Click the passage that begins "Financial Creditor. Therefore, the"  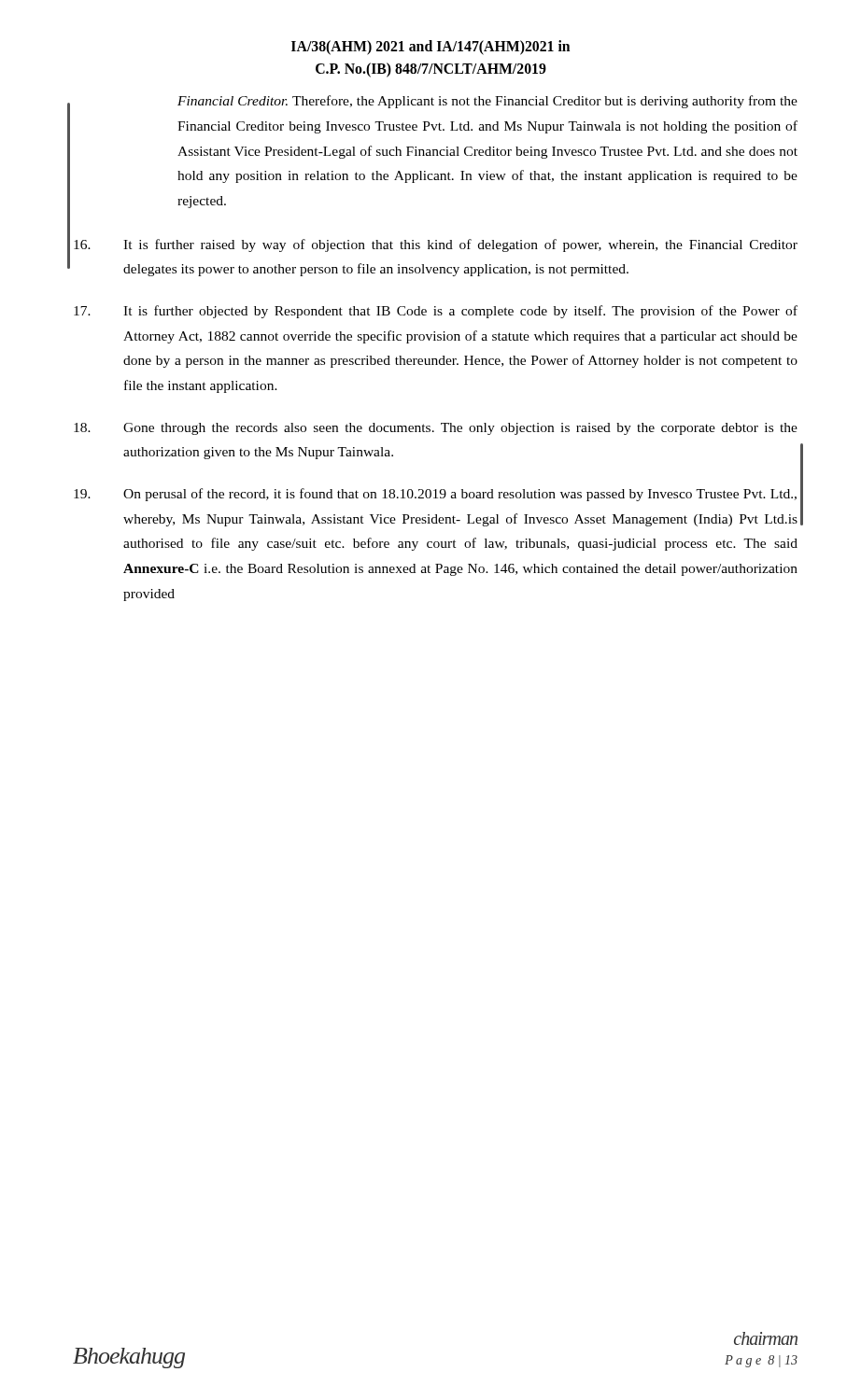coord(487,150)
